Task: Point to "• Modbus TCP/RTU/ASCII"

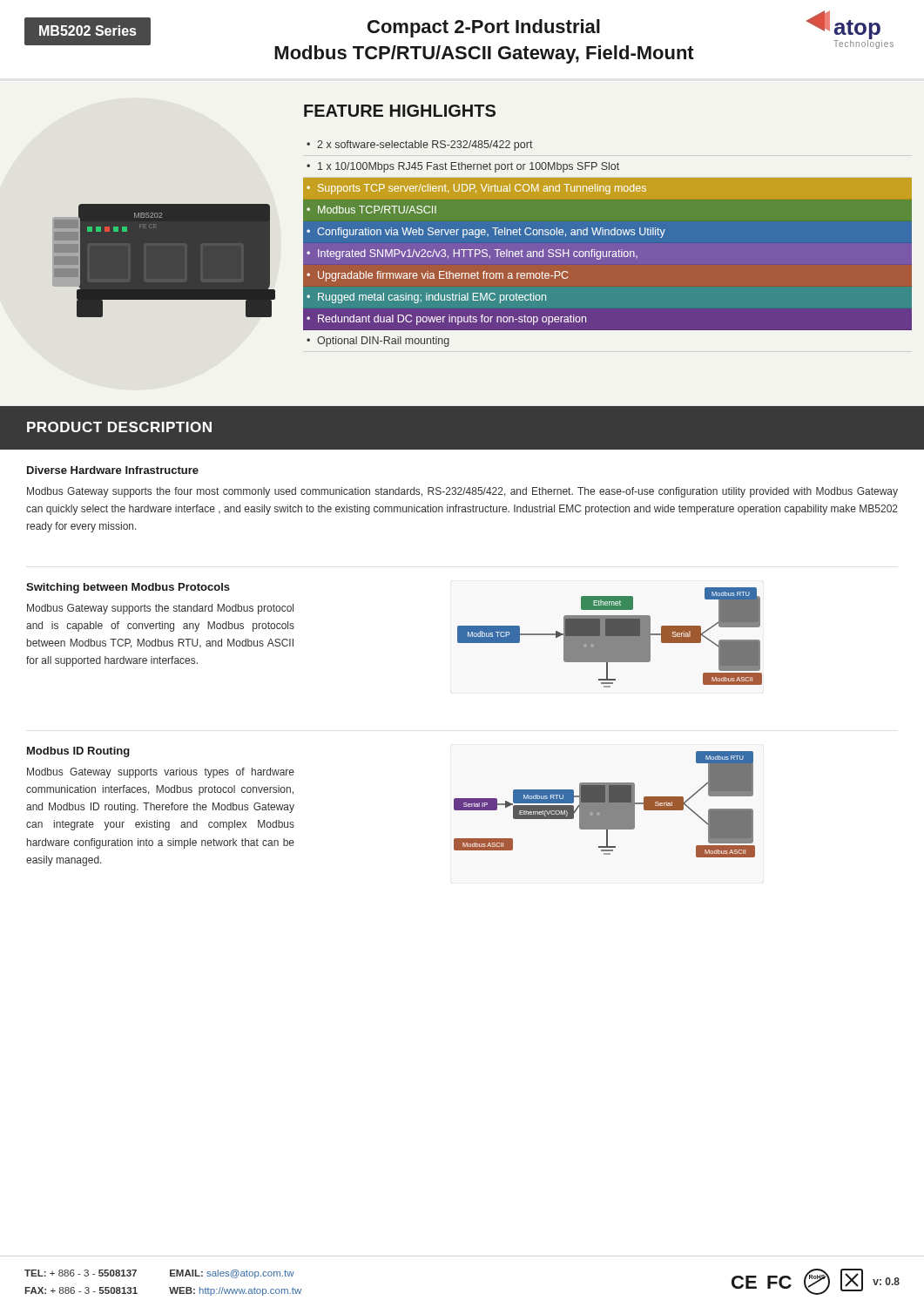Action: (x=372, y=210)
